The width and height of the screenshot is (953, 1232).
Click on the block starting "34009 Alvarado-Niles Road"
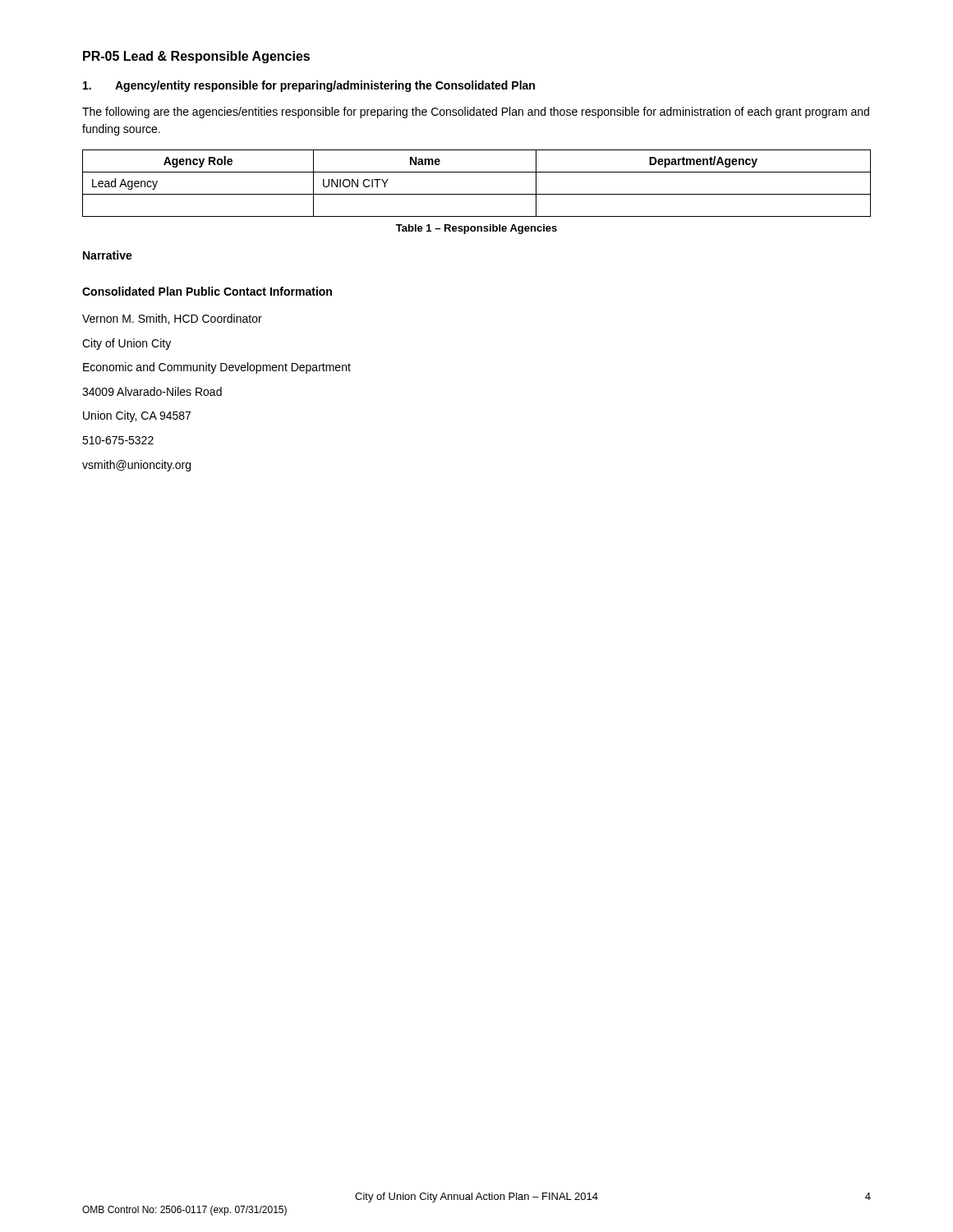pos(152,392)
